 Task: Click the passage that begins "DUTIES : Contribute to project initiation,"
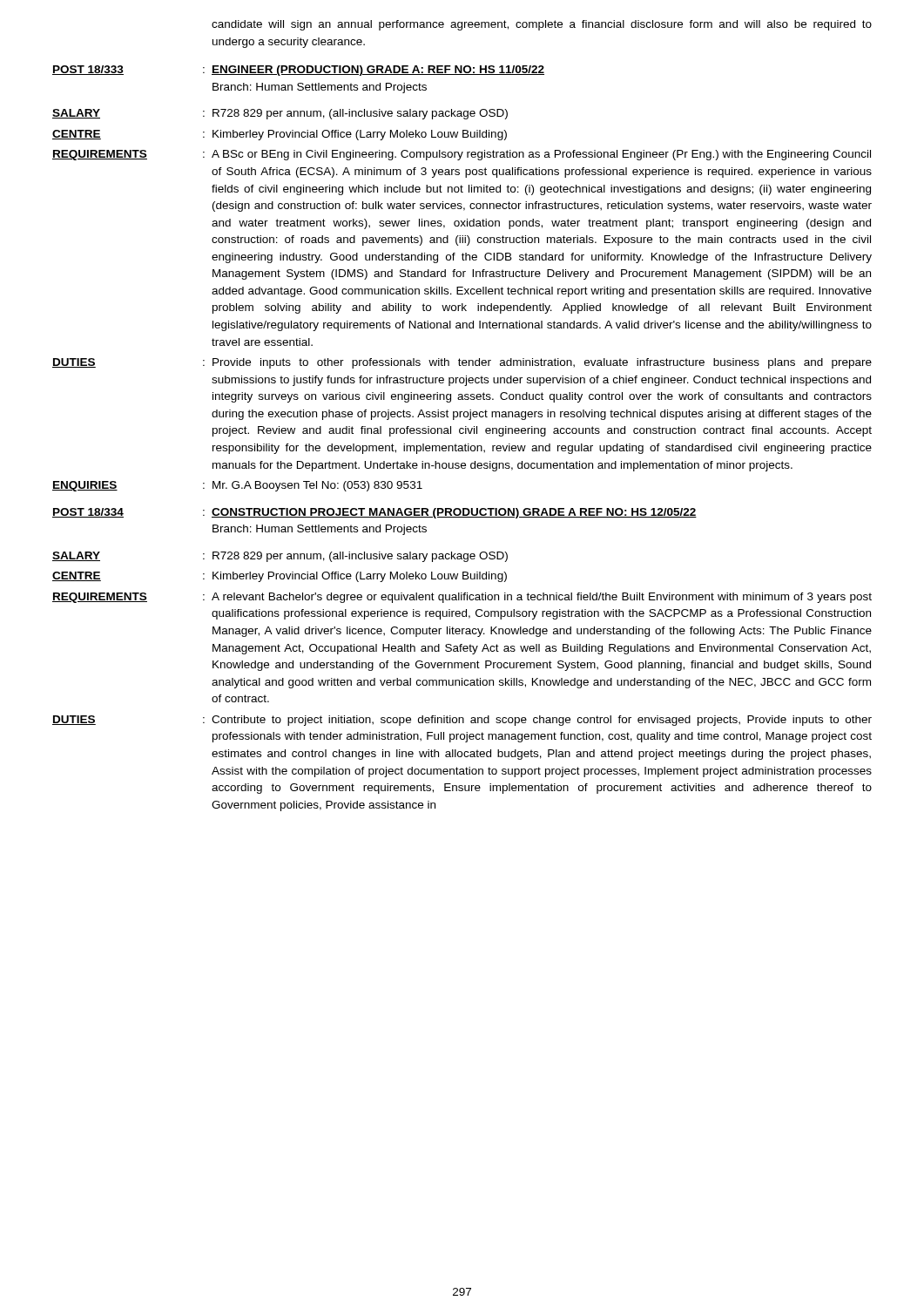point(462,762)
